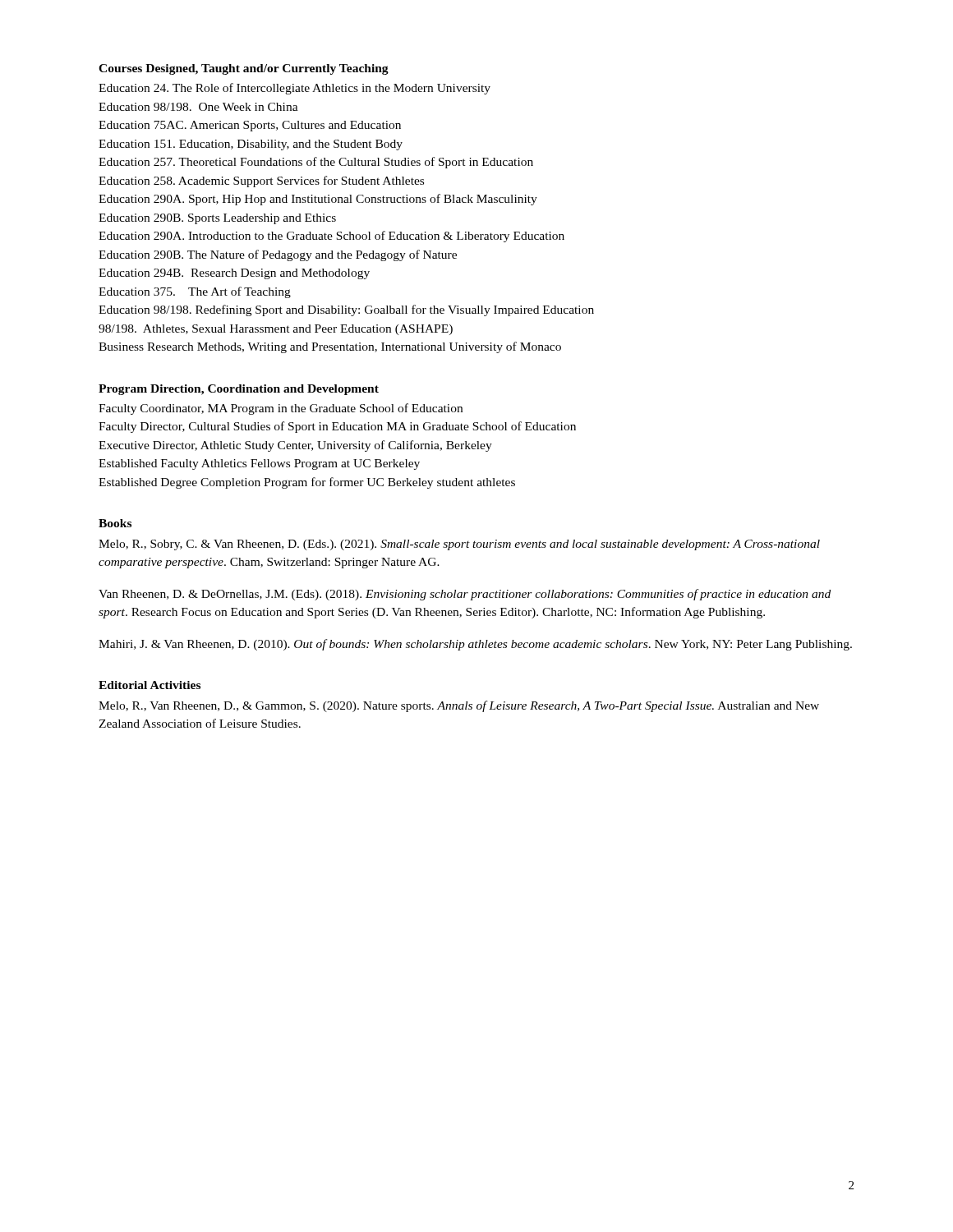Point to "Courses Designed, Taught and/or Currently Teaching"
Screen dimensions: 1232x953
(x=243, y=68)
